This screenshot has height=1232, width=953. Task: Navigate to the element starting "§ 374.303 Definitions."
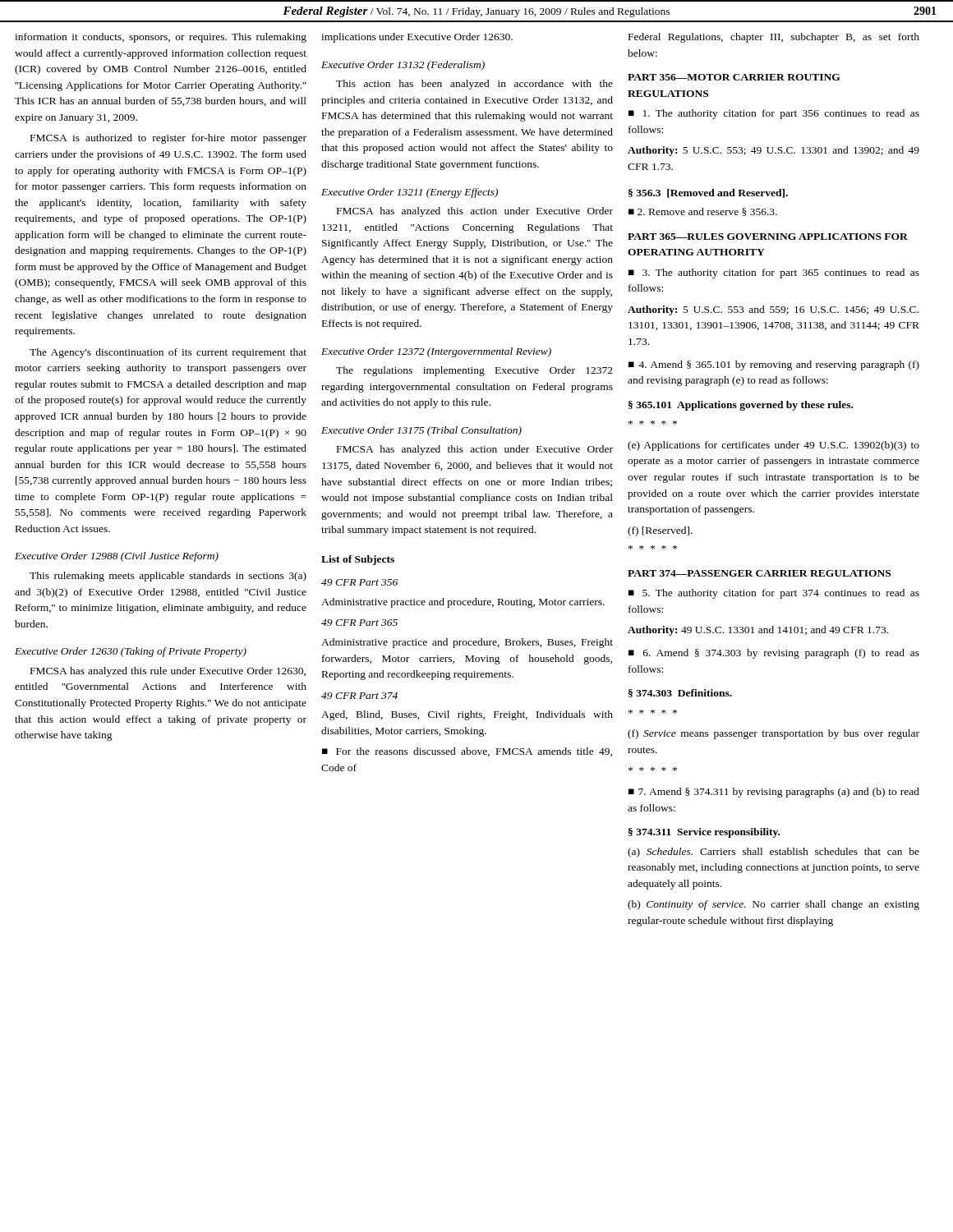pyautogui.click(x=680, y=693)
